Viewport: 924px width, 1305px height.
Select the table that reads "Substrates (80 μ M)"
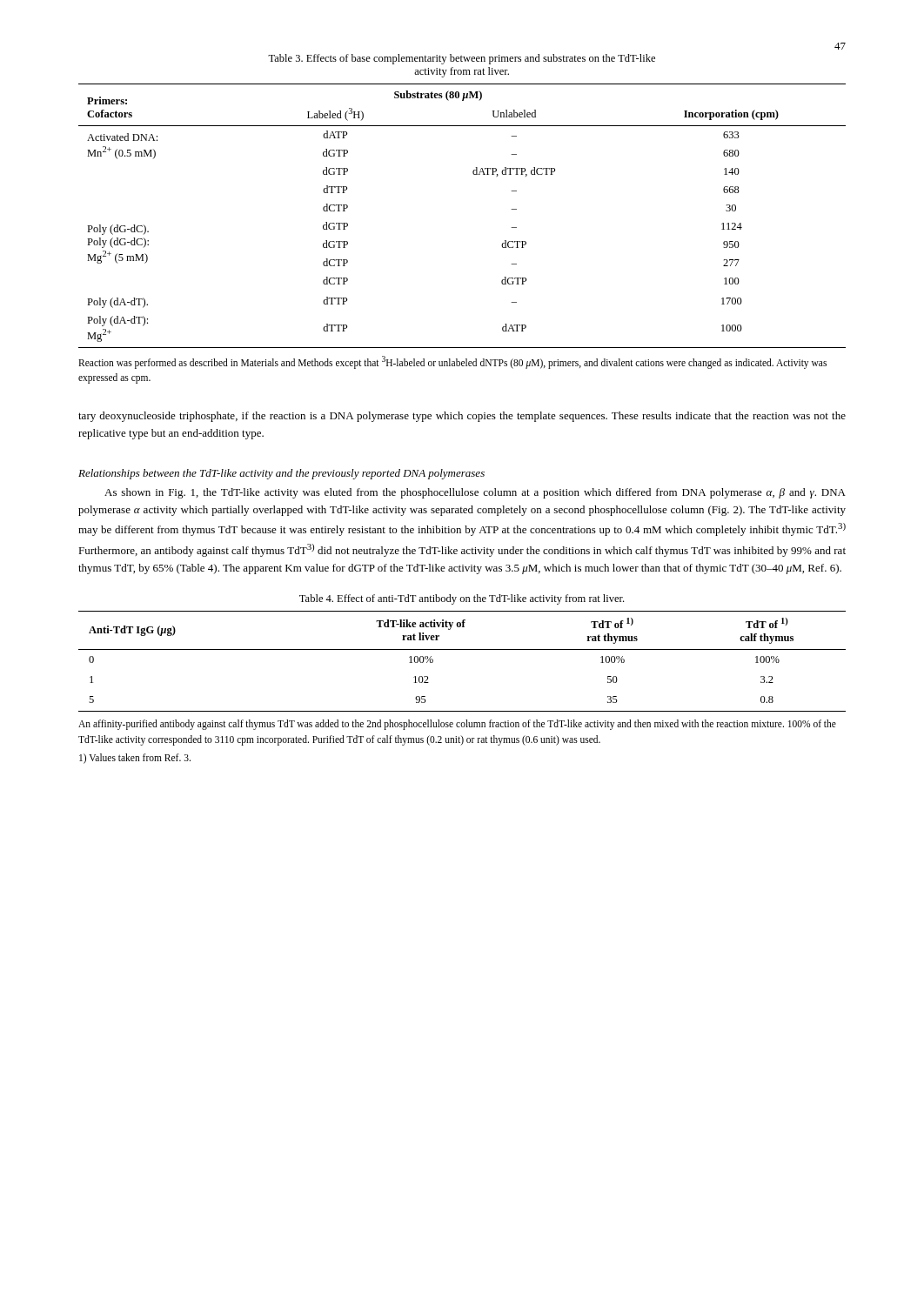point(462,216)
